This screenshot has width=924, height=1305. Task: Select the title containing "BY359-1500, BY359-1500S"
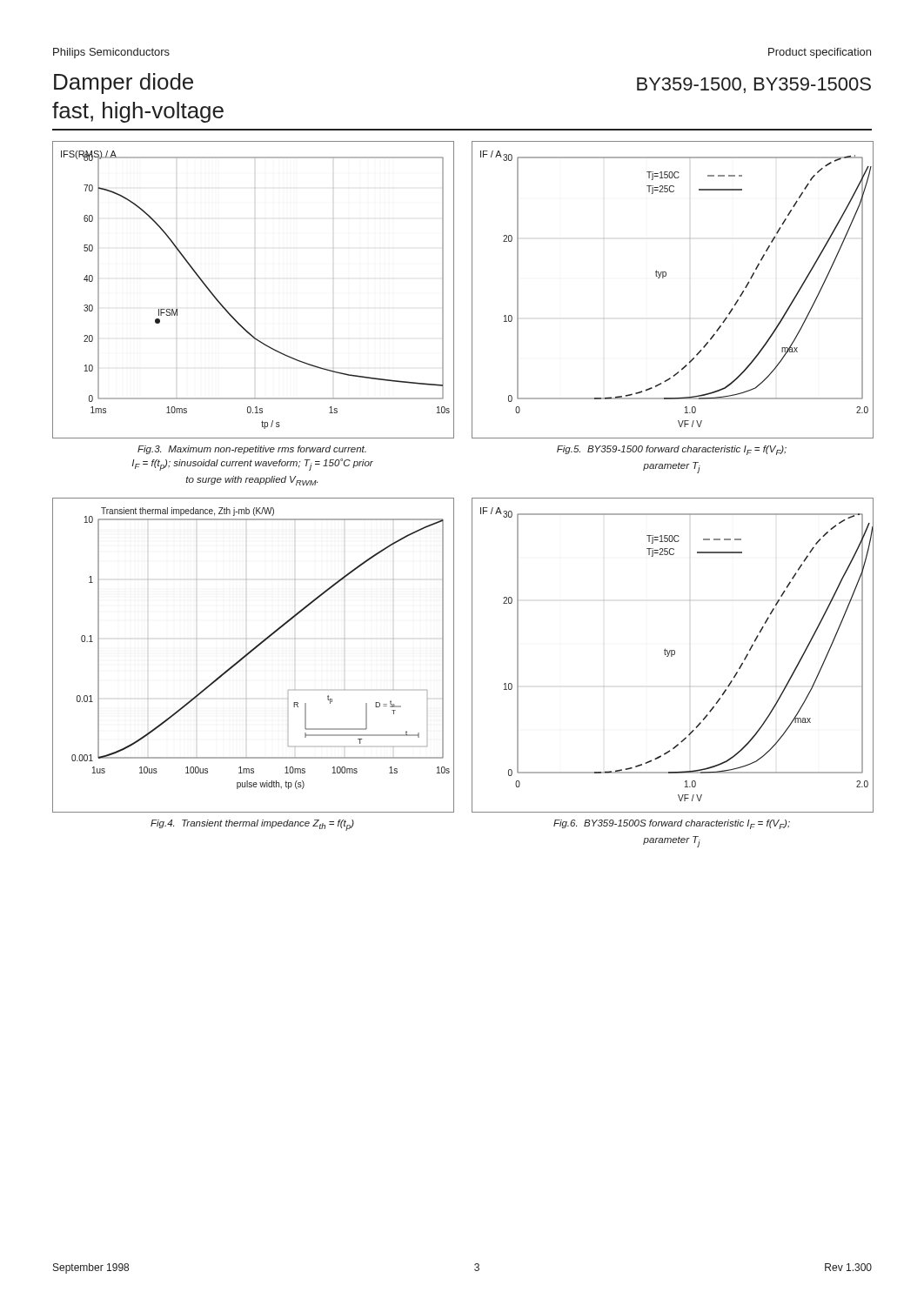[754, 84]
